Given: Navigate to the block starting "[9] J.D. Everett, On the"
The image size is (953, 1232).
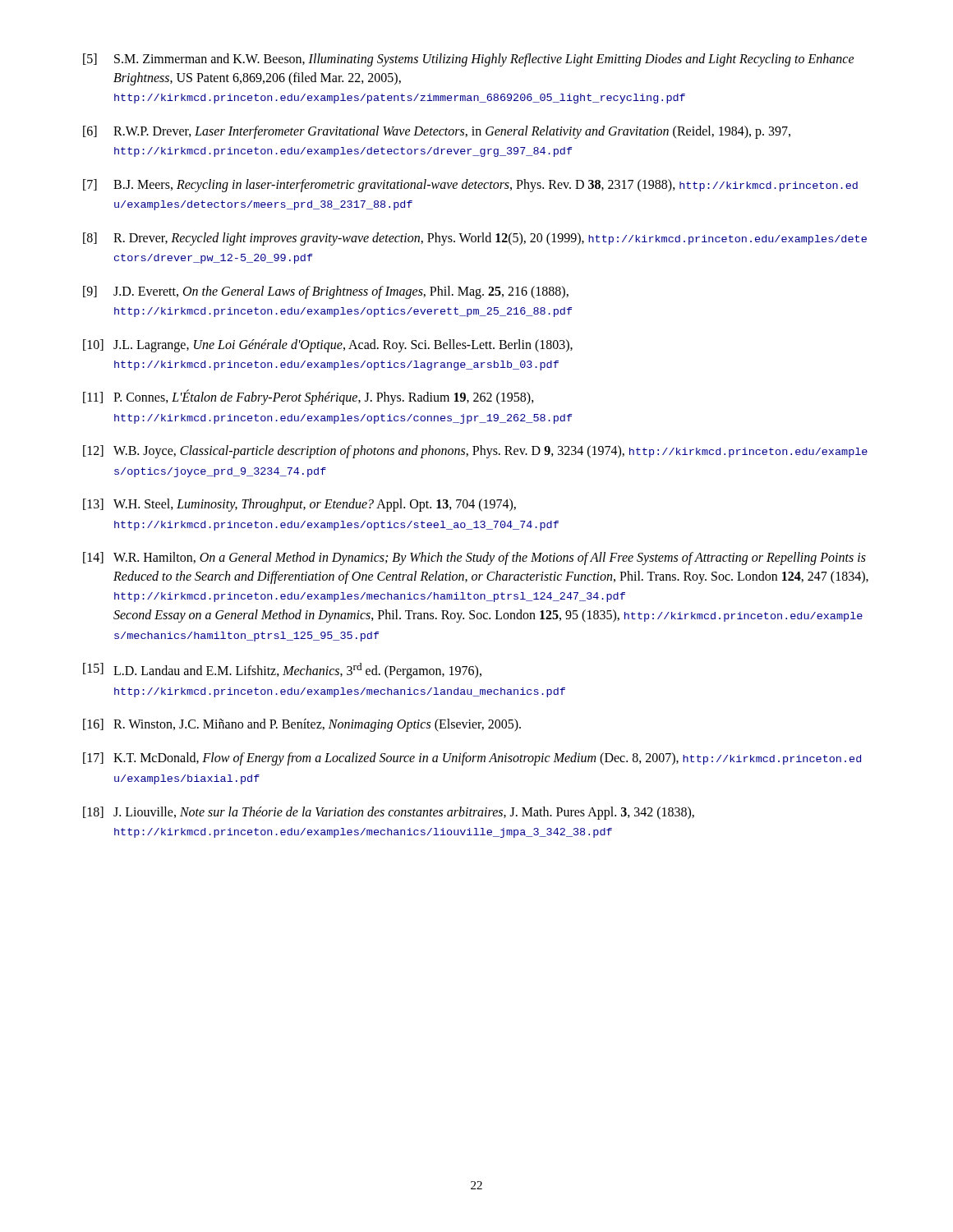Looking at the screenshot, I should coord(476,301).
